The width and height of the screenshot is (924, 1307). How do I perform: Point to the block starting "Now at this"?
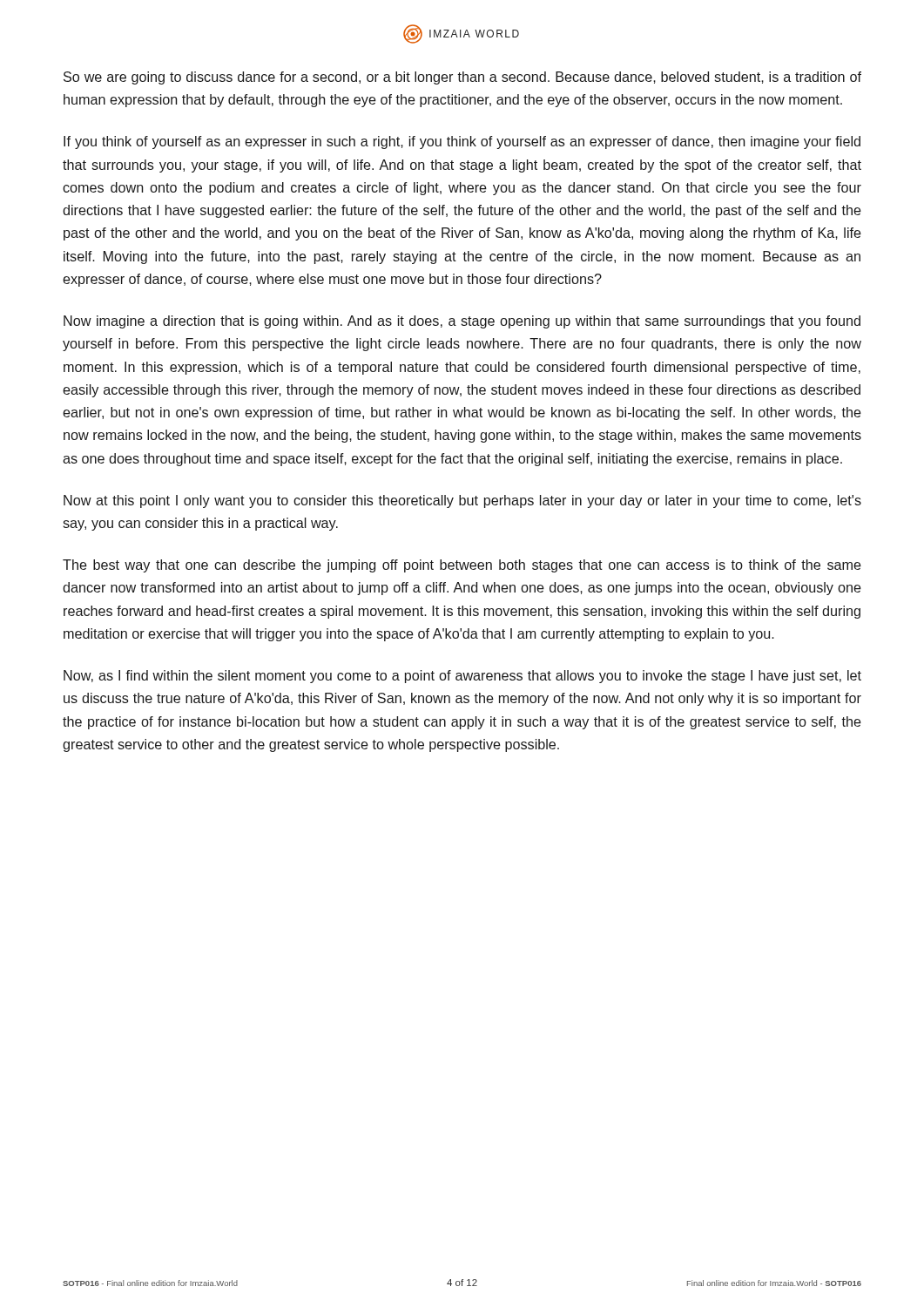coord(462,511)
